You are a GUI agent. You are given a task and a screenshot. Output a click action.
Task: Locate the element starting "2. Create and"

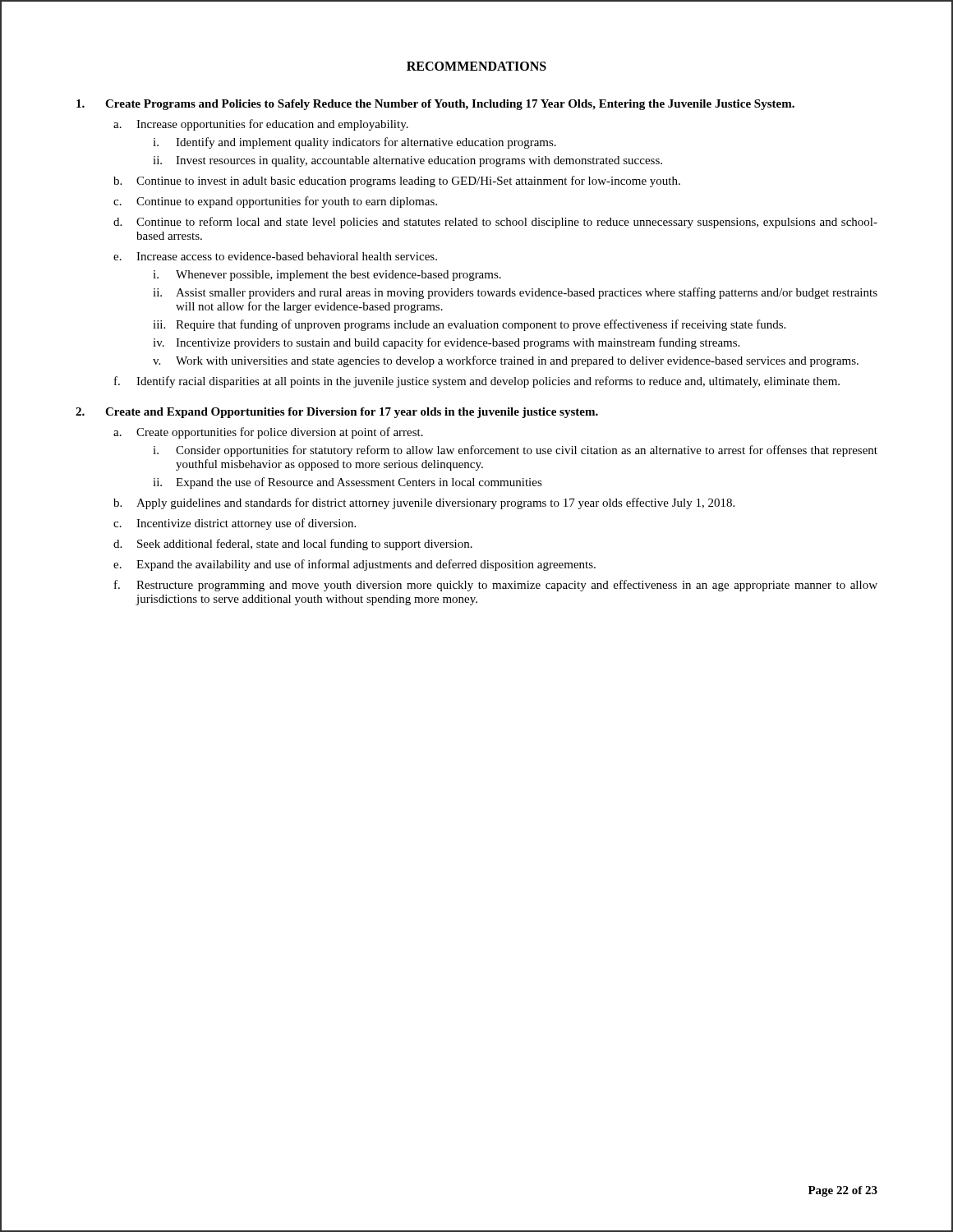[476, 506]
